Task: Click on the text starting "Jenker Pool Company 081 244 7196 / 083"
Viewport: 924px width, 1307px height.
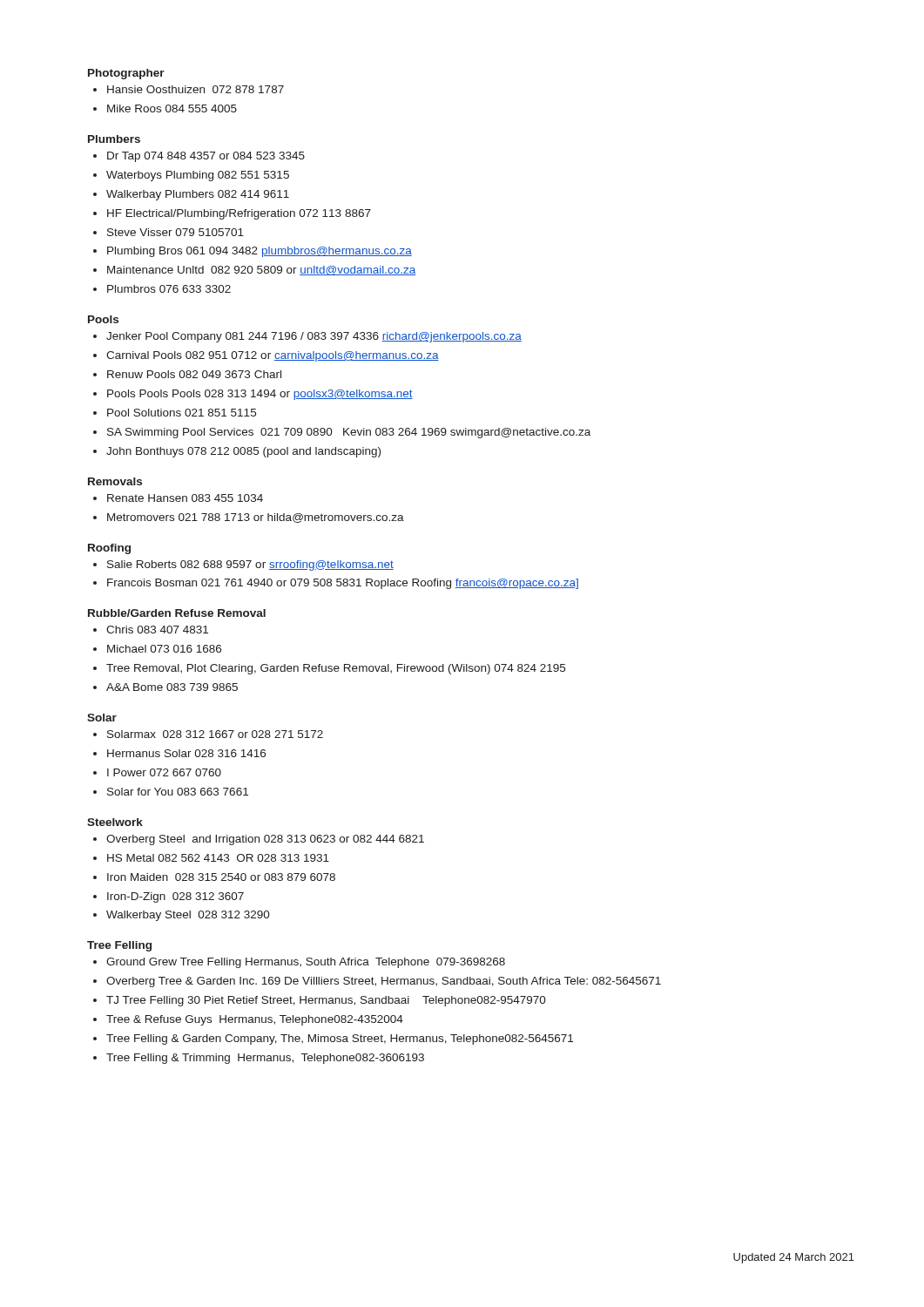Action: pos(314,336)
